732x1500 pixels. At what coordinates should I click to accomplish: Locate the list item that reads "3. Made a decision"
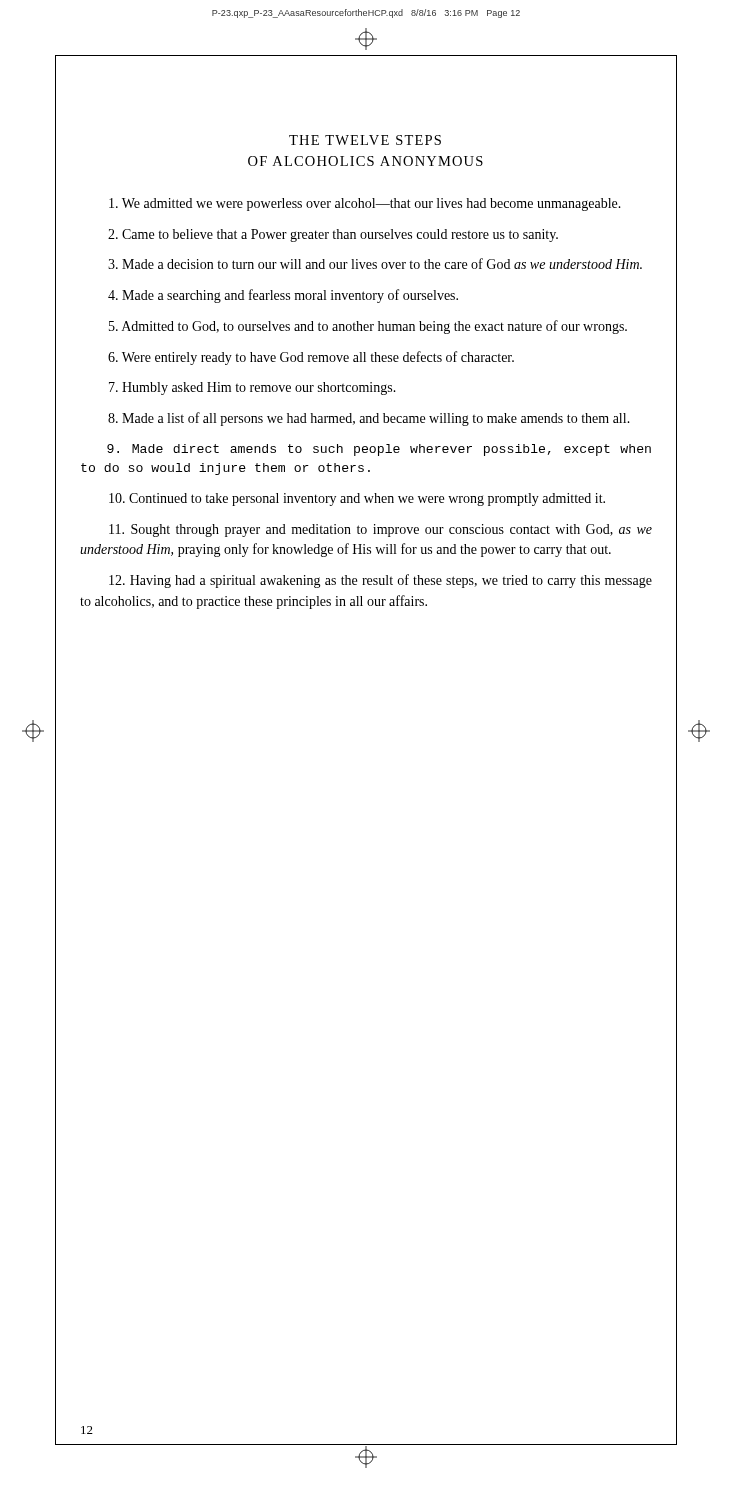[375, 265]
